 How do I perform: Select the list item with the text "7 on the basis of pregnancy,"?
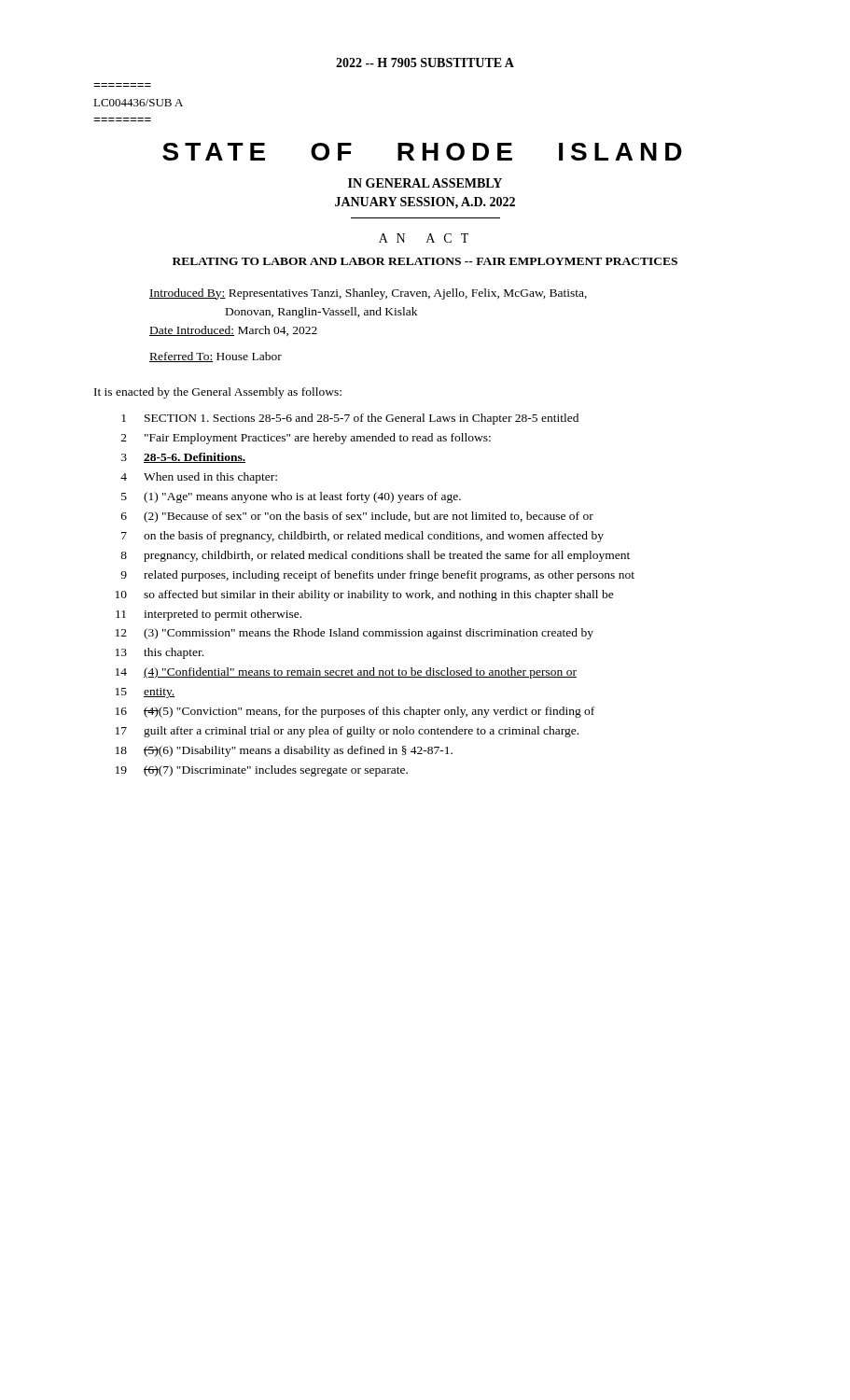click(x=425, y=536)
